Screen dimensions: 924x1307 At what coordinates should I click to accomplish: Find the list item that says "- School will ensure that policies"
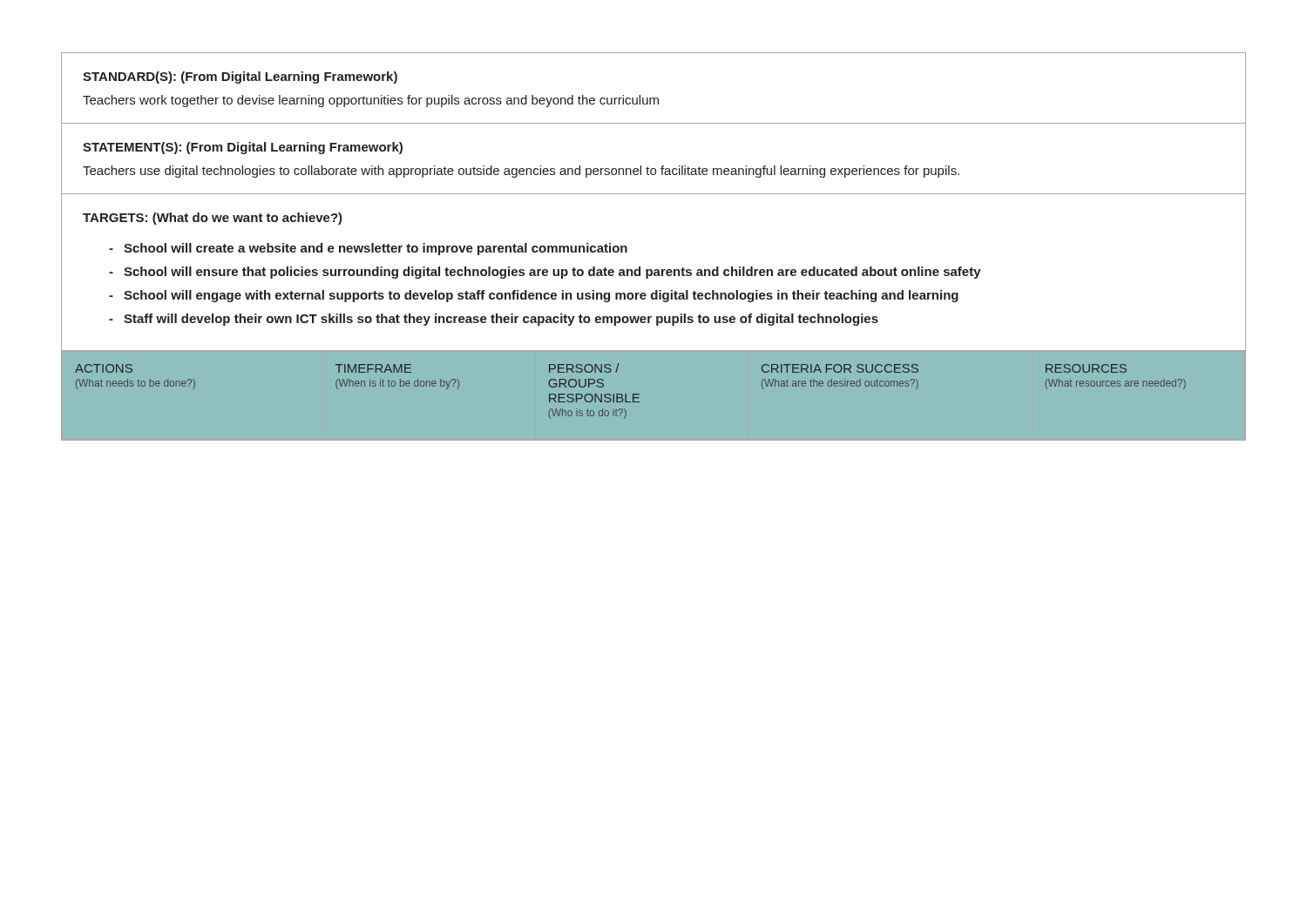(x=545, y=271)
